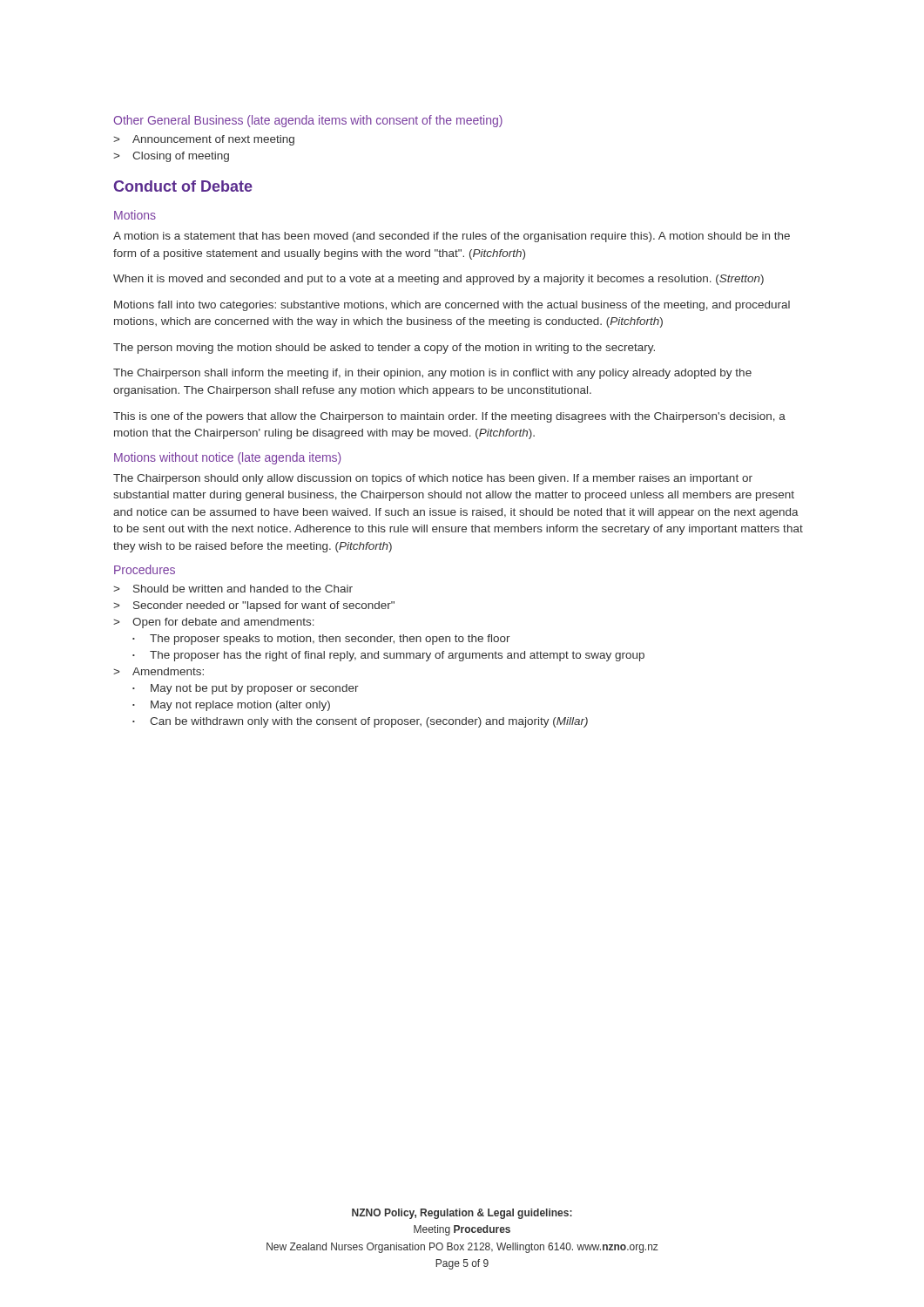Select the text block with the text "This is one of the powers"
The width and height of the screenshot is (924, 1307).
click(462, 424)
